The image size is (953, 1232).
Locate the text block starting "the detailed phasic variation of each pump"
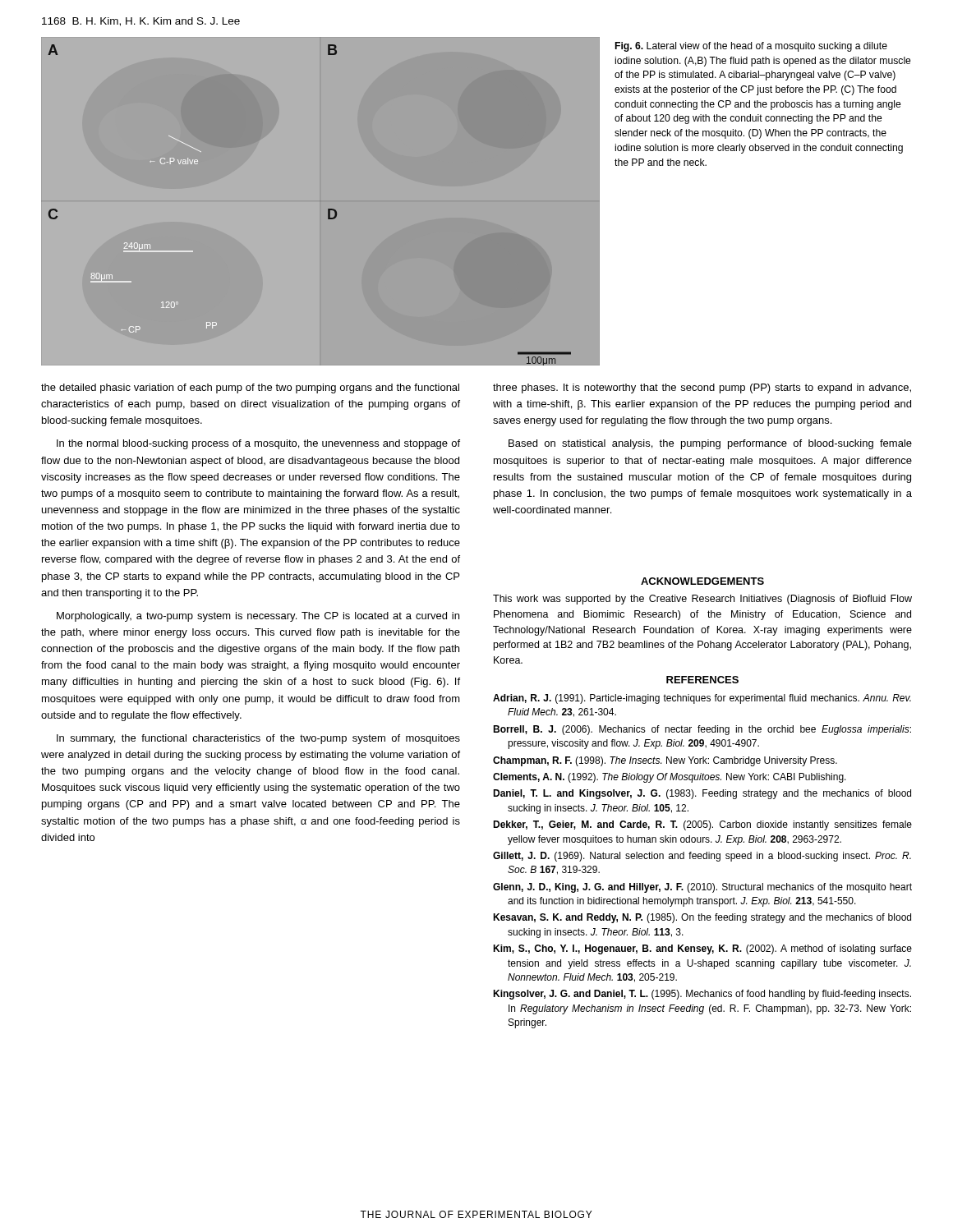pos(251,613)
